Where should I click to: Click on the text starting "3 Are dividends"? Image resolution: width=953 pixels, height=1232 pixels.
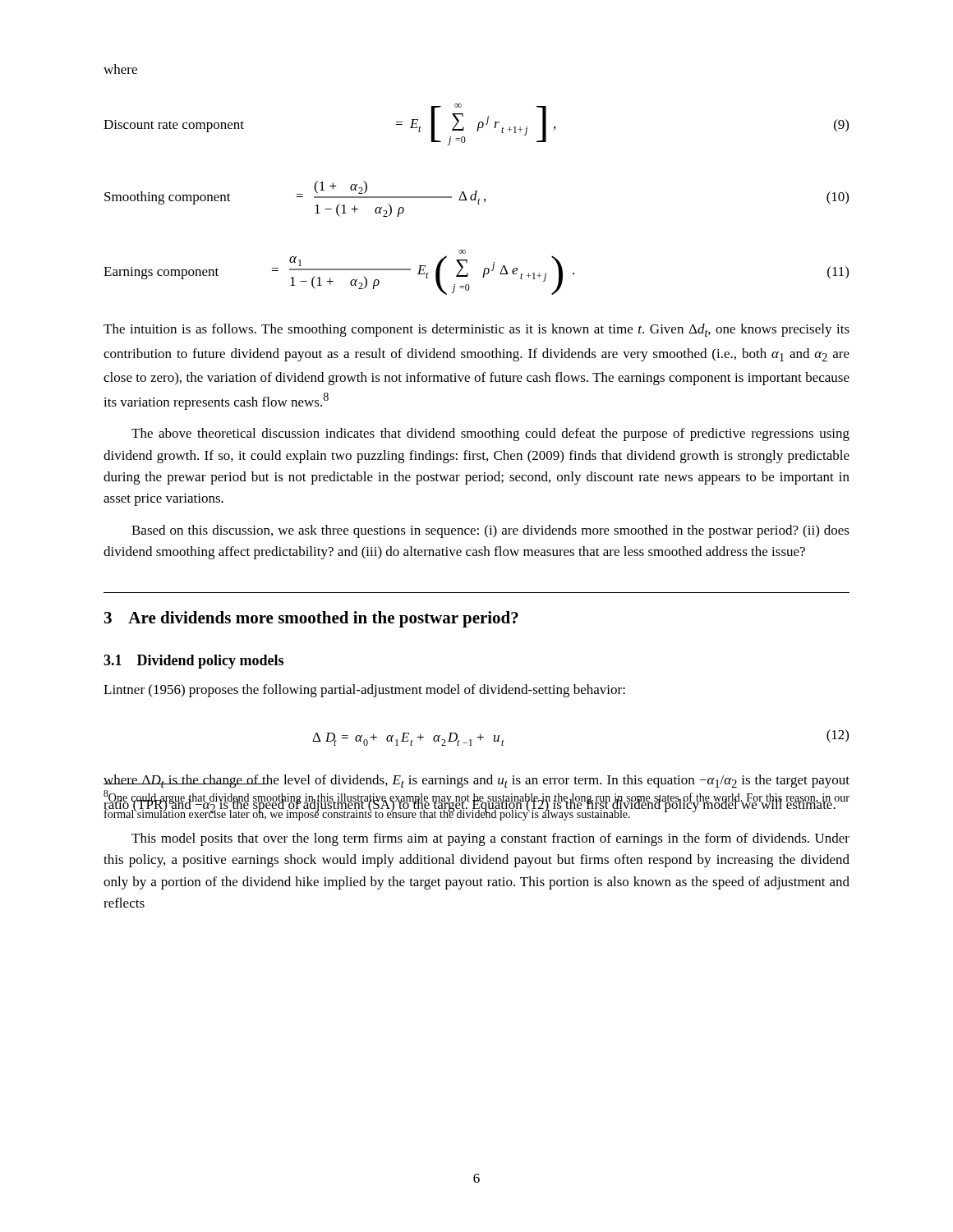click(311, 618)
